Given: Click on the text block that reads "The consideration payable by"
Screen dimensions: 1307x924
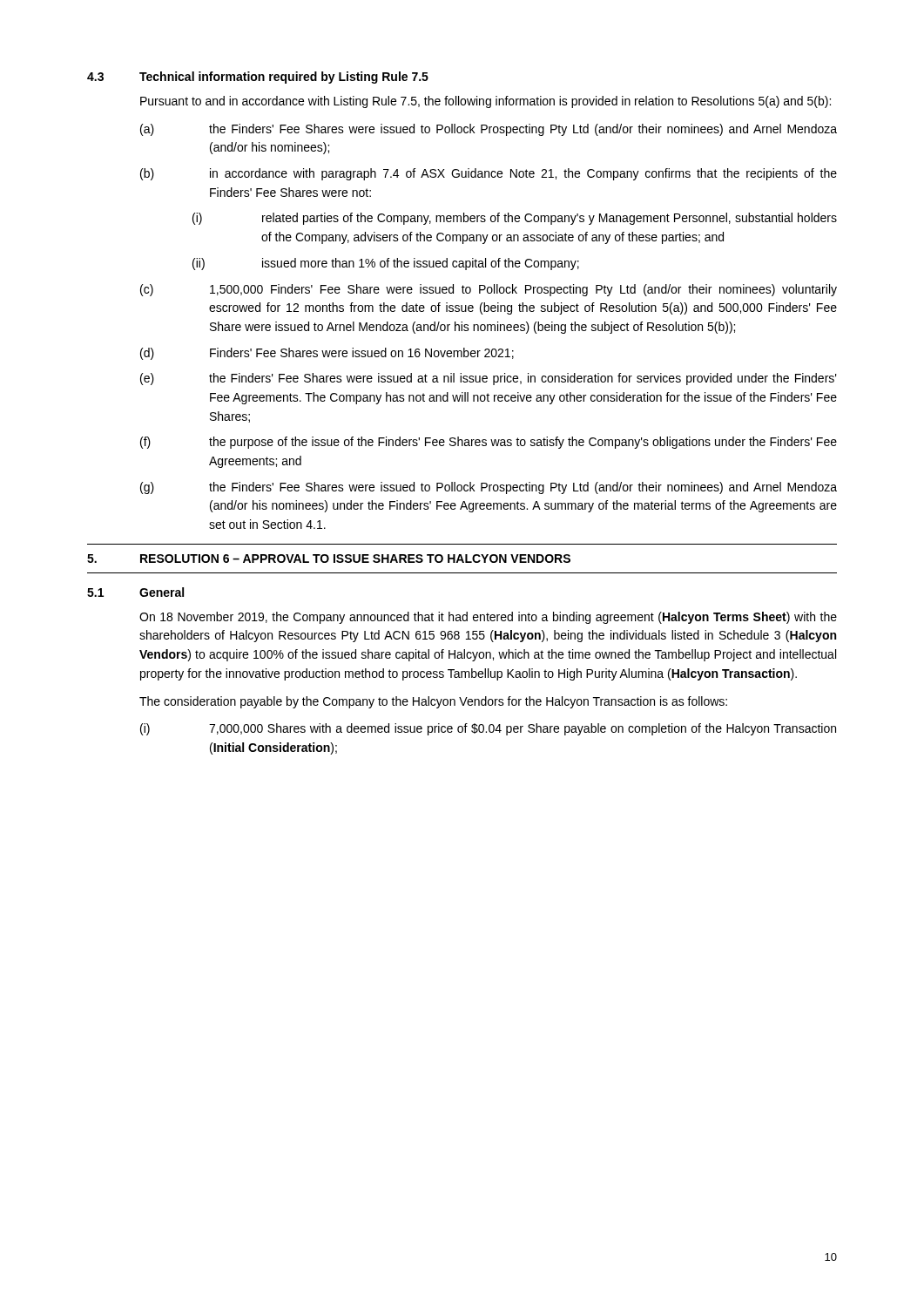Looking at the screenshot, I should click(x=434, y=701).
